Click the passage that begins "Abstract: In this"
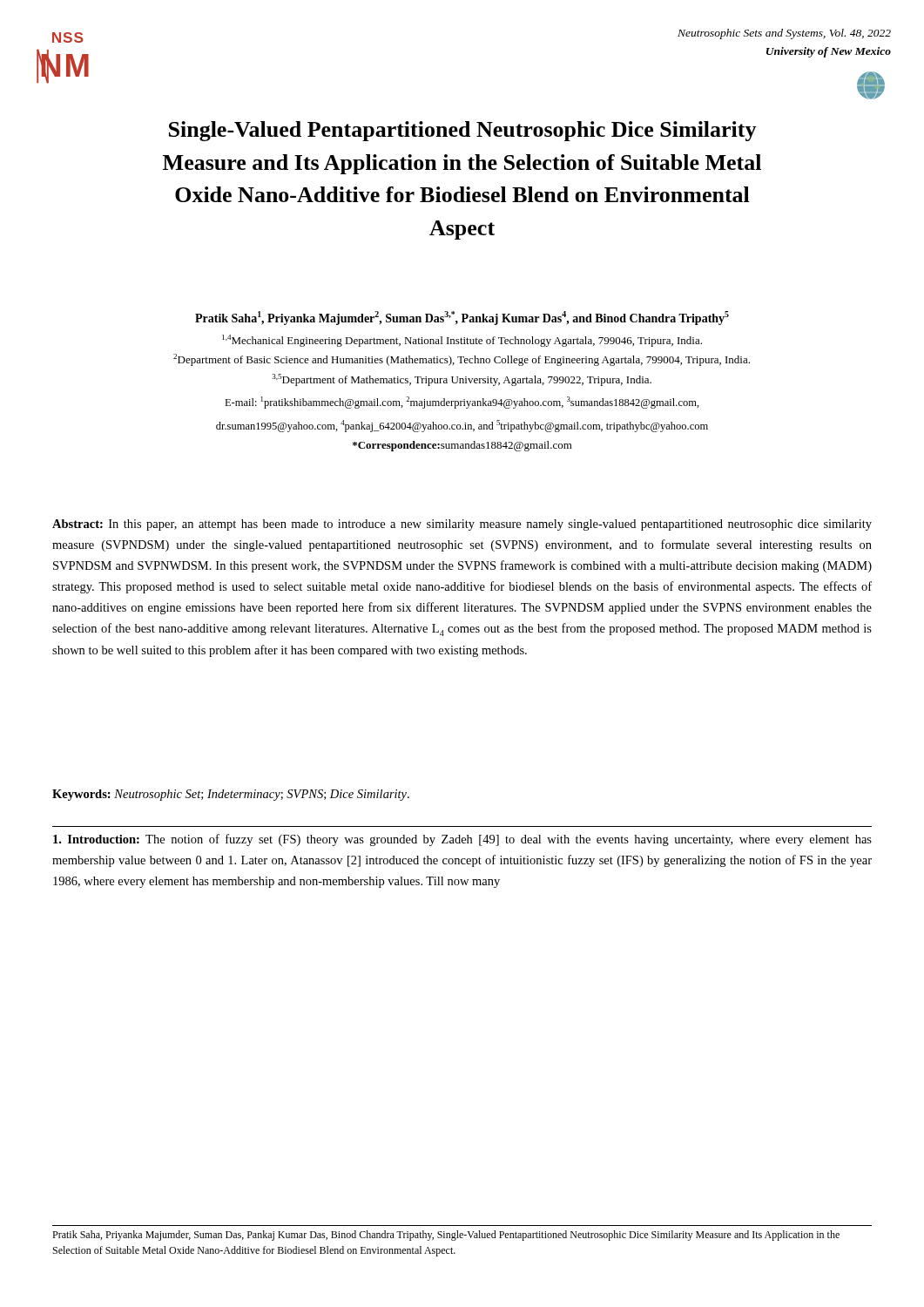 coord(462,588)
